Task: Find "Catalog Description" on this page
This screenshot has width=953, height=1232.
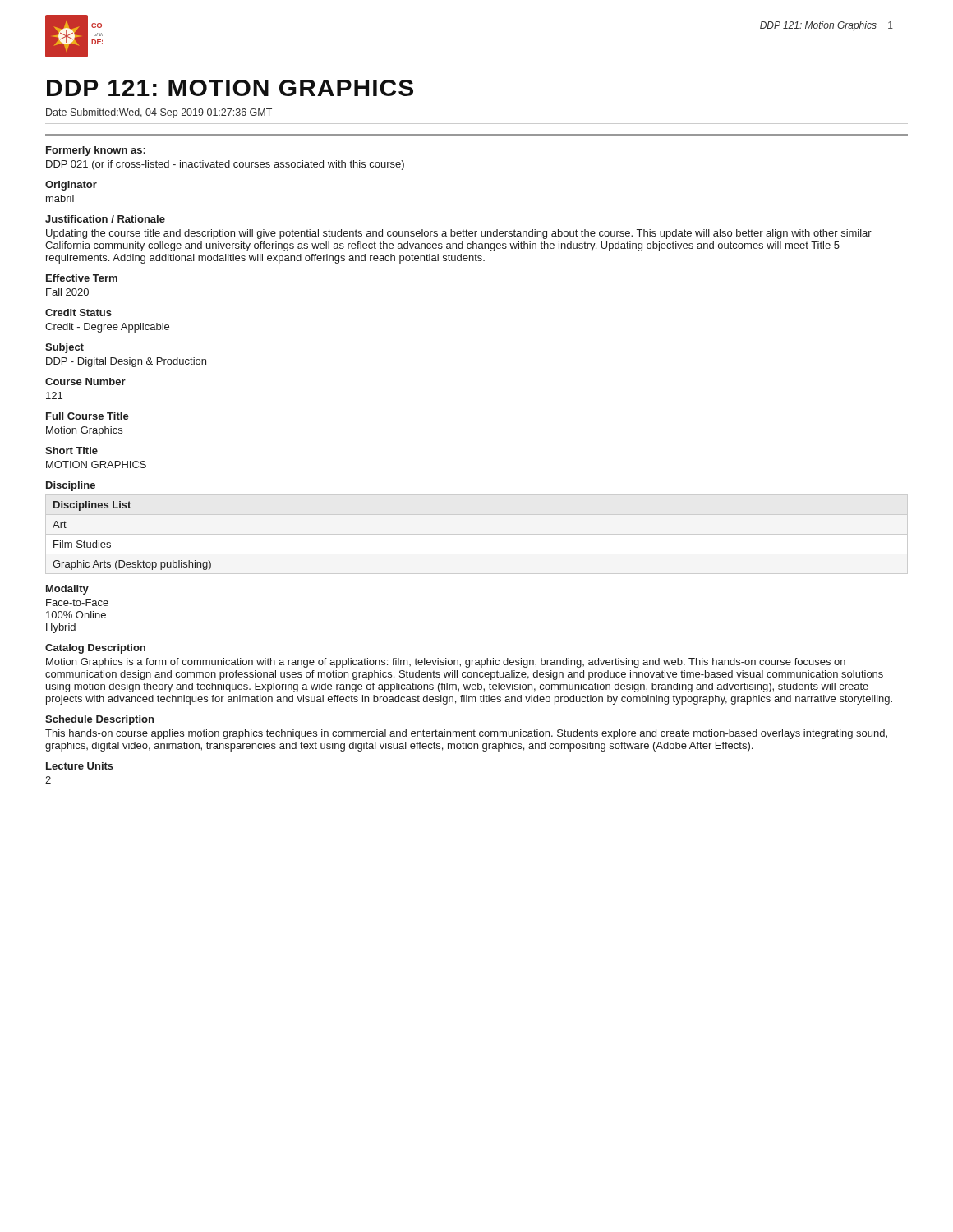Action: [96, 648]
